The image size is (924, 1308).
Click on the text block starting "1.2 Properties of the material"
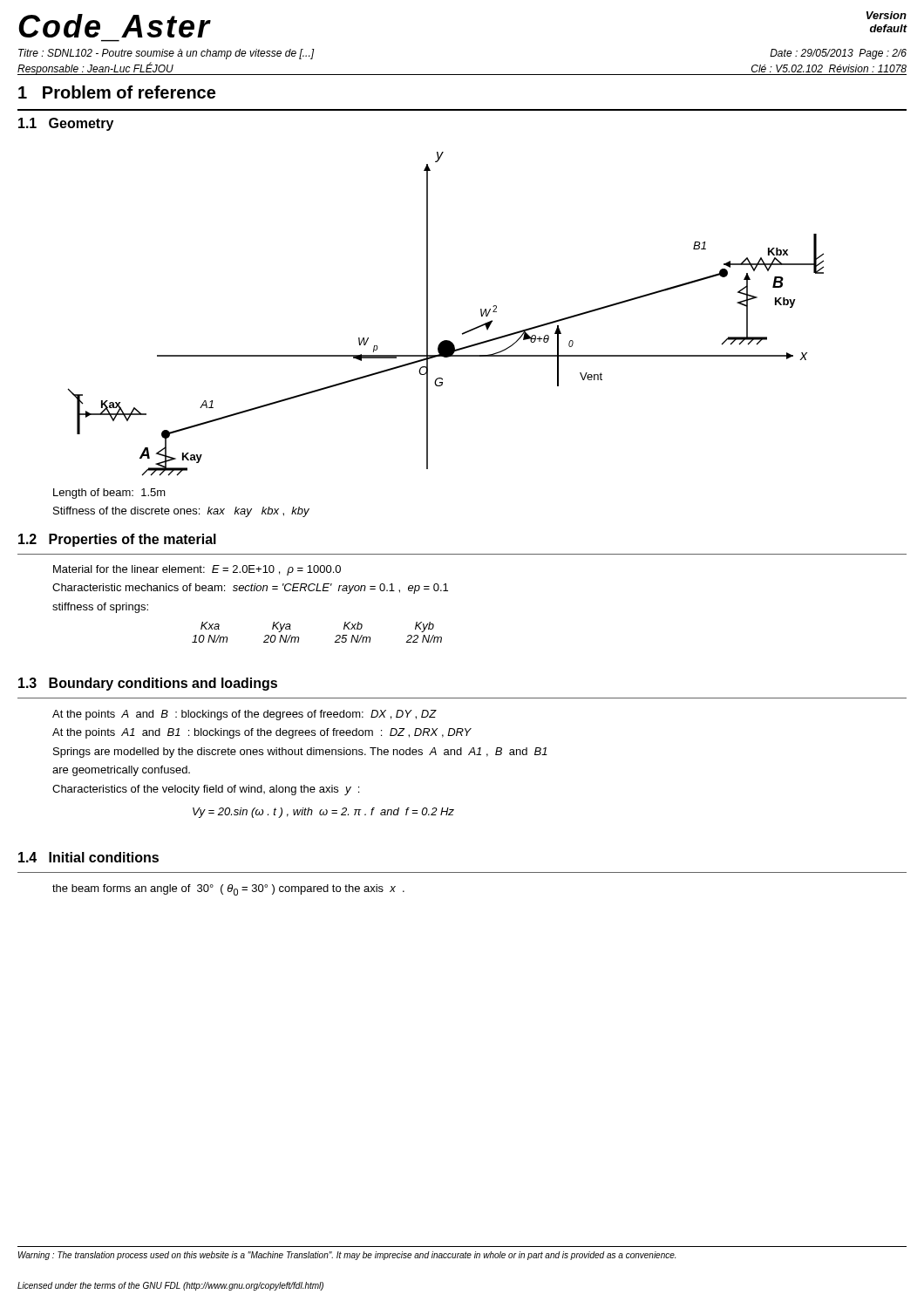tap(117, 539)
